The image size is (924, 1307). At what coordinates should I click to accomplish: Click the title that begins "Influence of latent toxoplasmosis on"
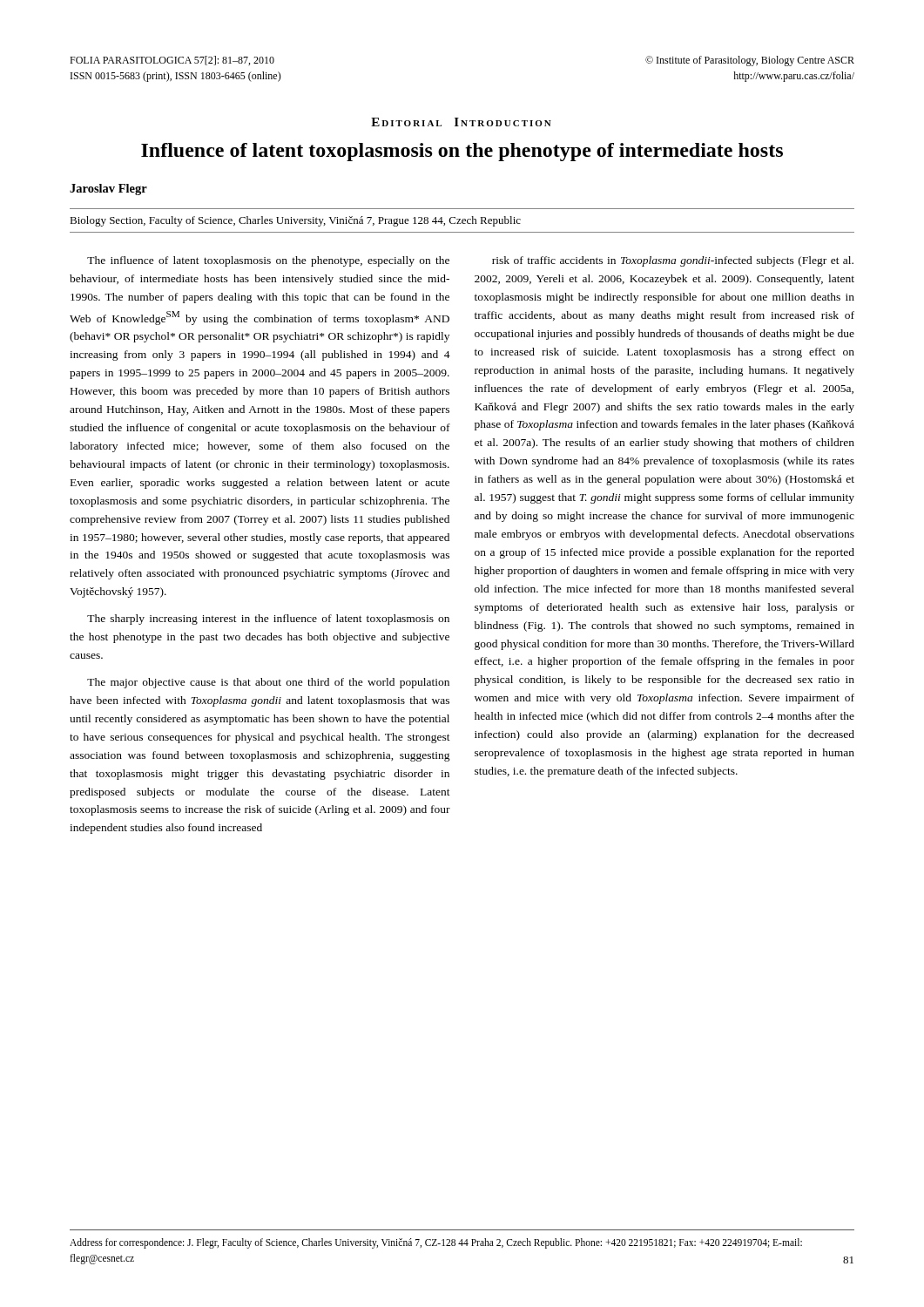tap(462, 150)
